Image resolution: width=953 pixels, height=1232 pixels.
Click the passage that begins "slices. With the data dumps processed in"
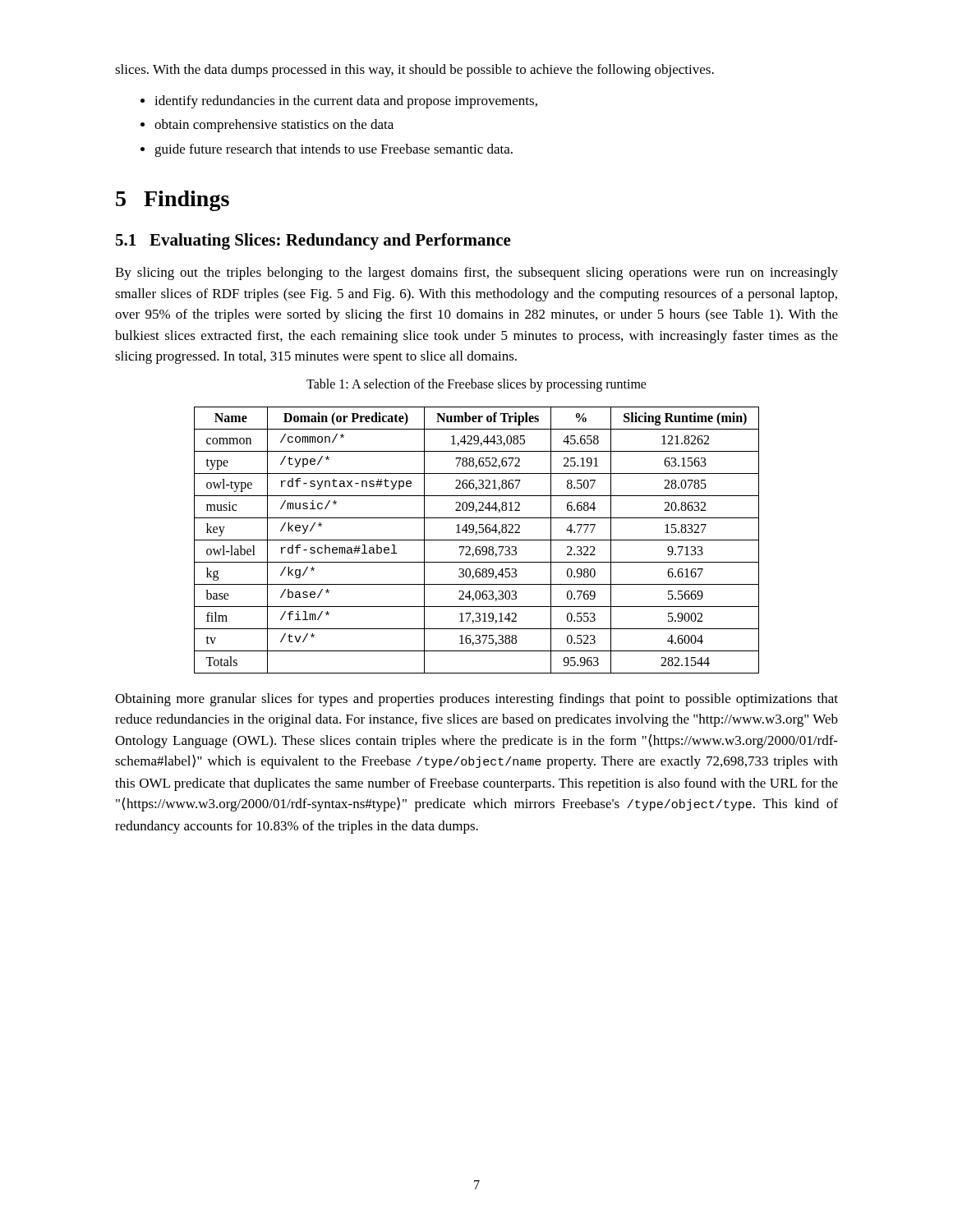point(476,70)
